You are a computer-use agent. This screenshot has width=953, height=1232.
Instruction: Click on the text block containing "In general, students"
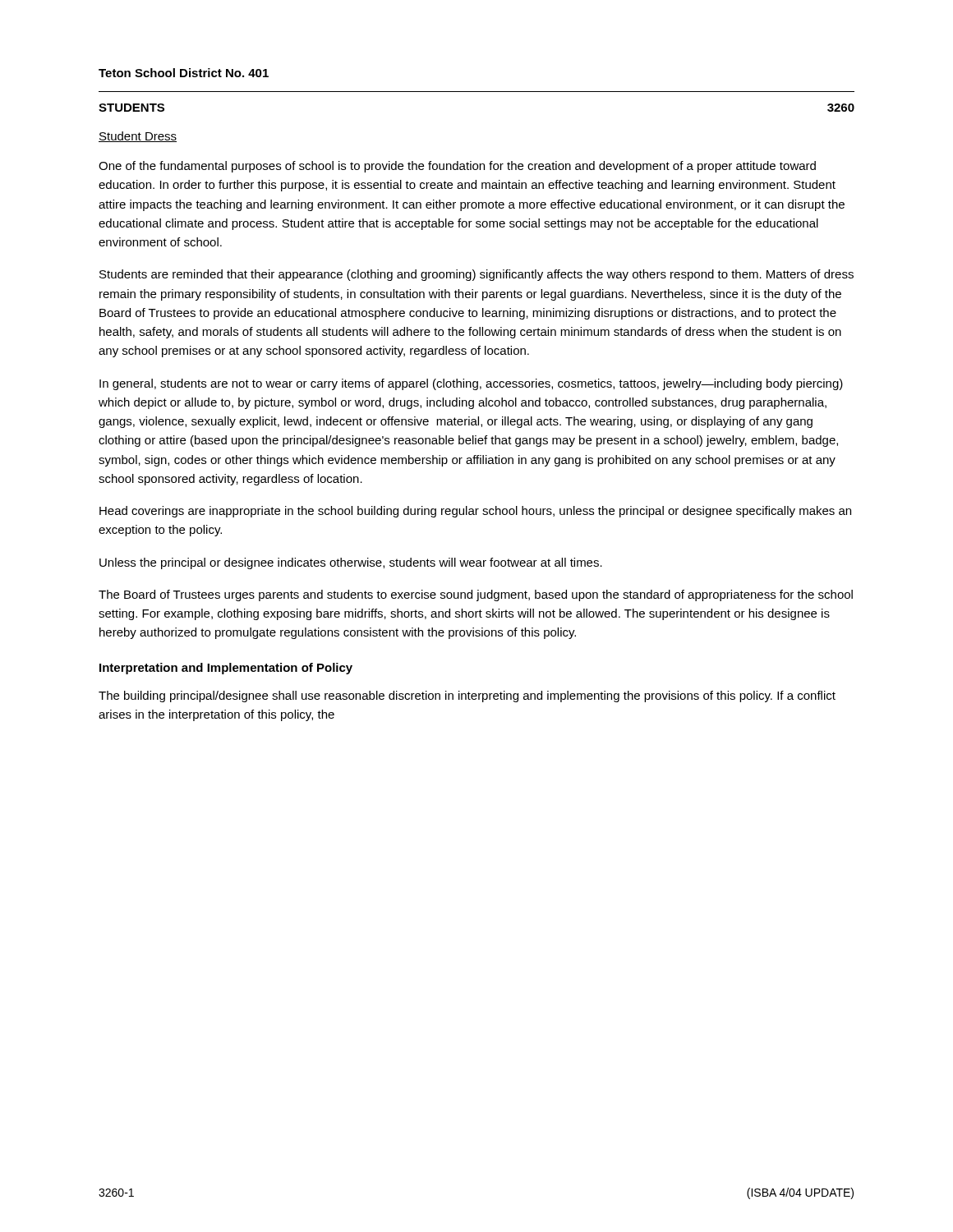click(471, 430)
